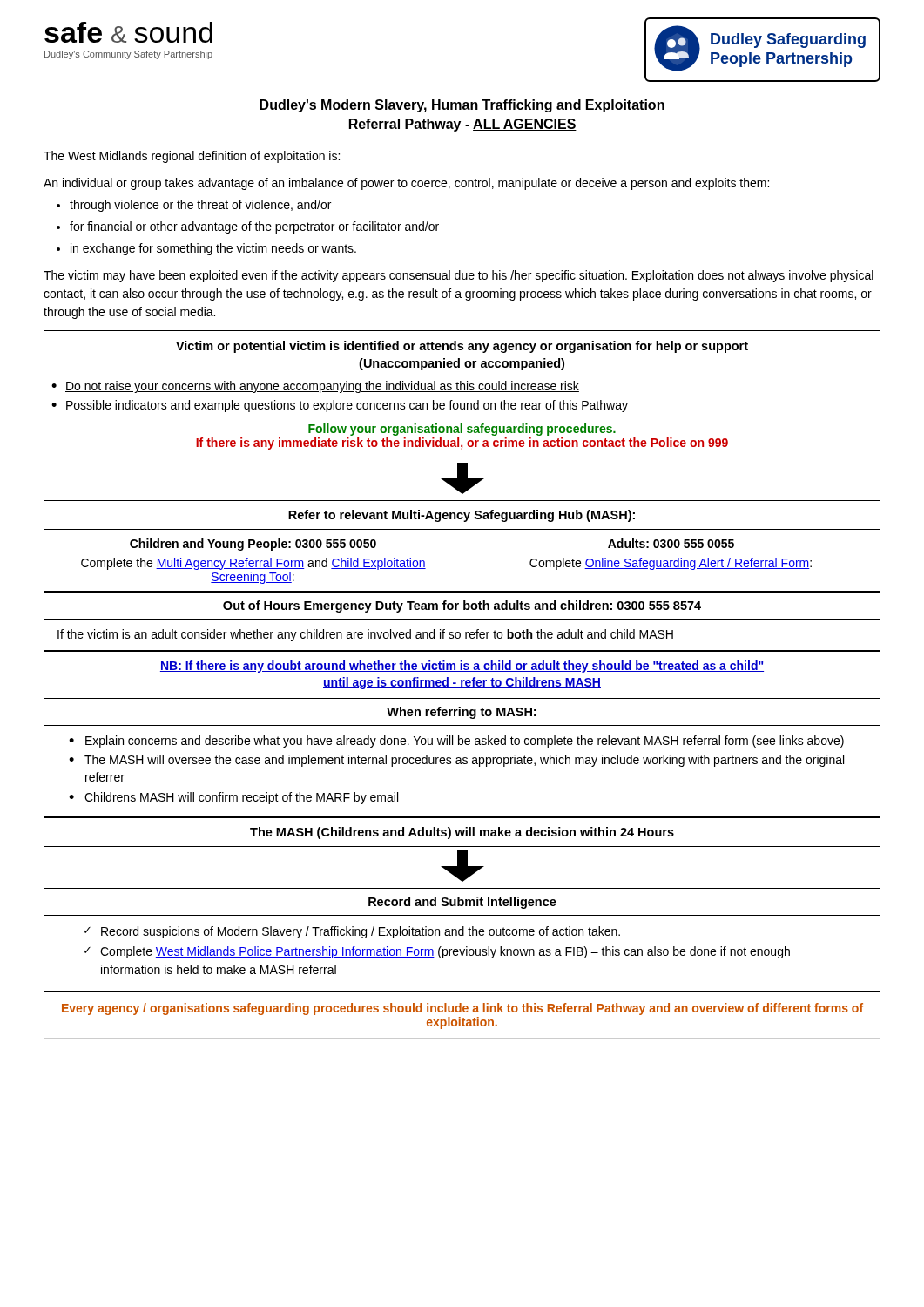924x1307 pixels.
Task: Point to the section header beginning "Victim or potential victim"
Action: pyautogui.click(x=462, y=355)
